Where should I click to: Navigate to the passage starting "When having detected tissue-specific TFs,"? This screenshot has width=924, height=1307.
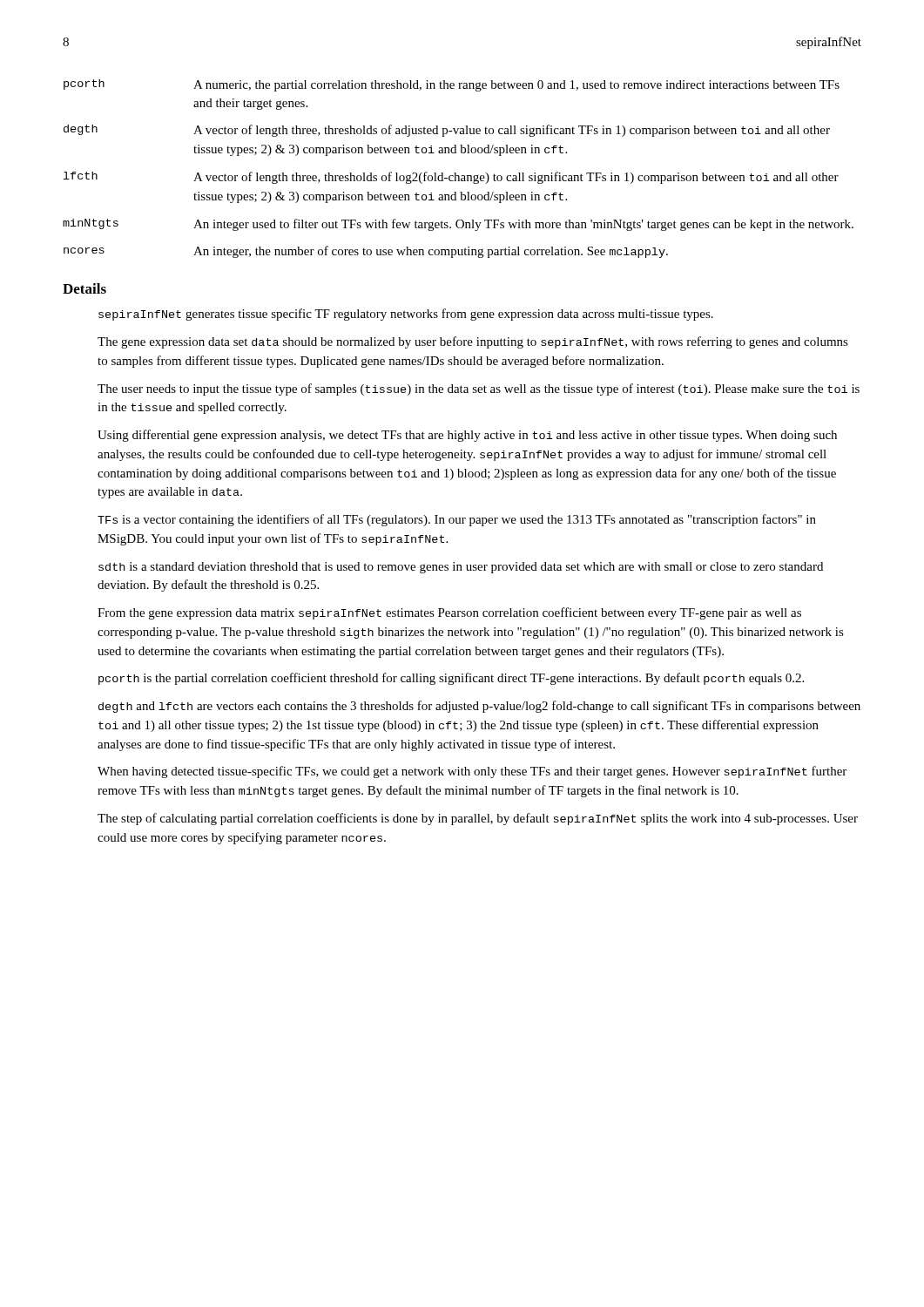click(x=472, y=781)
